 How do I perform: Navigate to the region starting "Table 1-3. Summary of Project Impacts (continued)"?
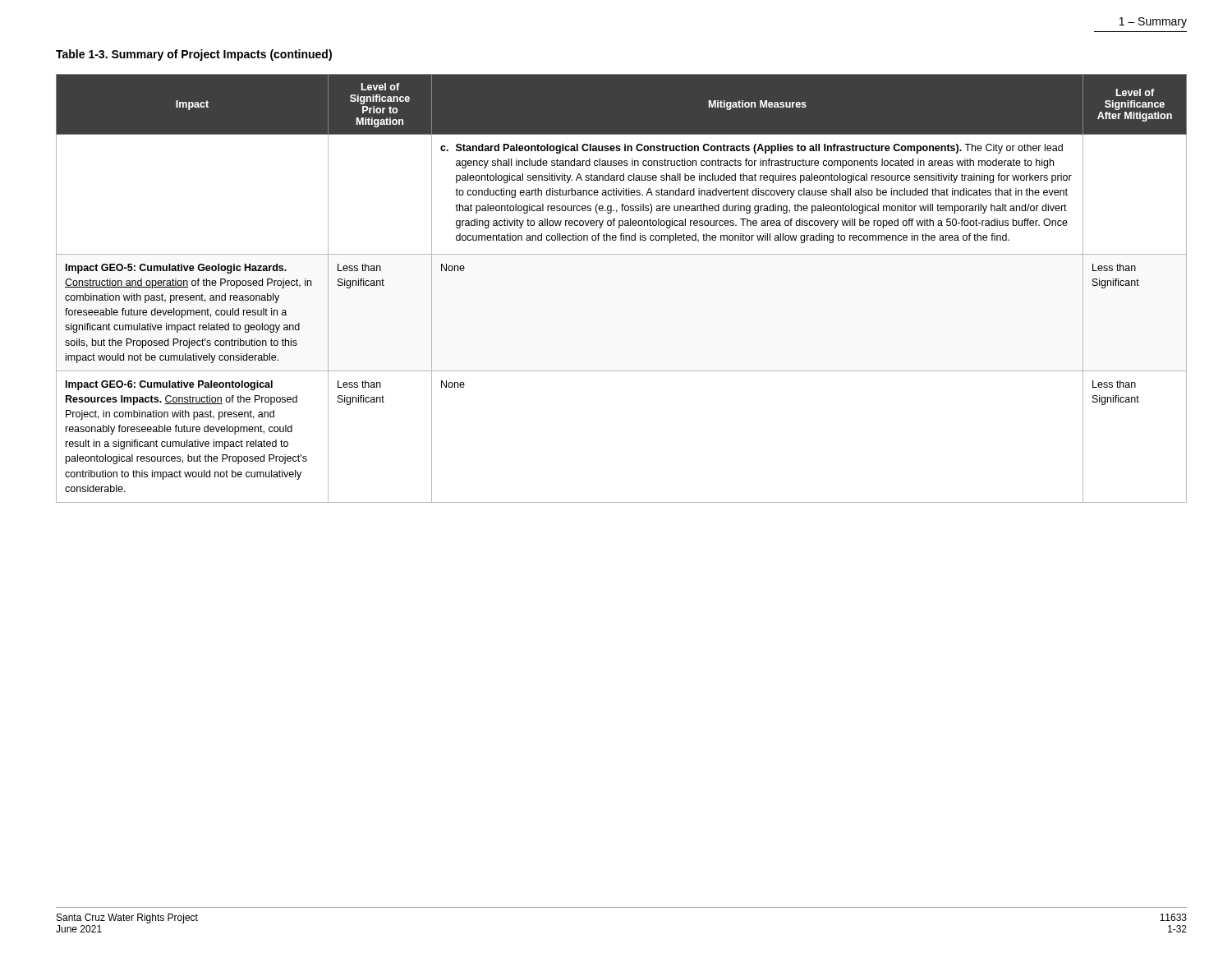click(194, 54)
